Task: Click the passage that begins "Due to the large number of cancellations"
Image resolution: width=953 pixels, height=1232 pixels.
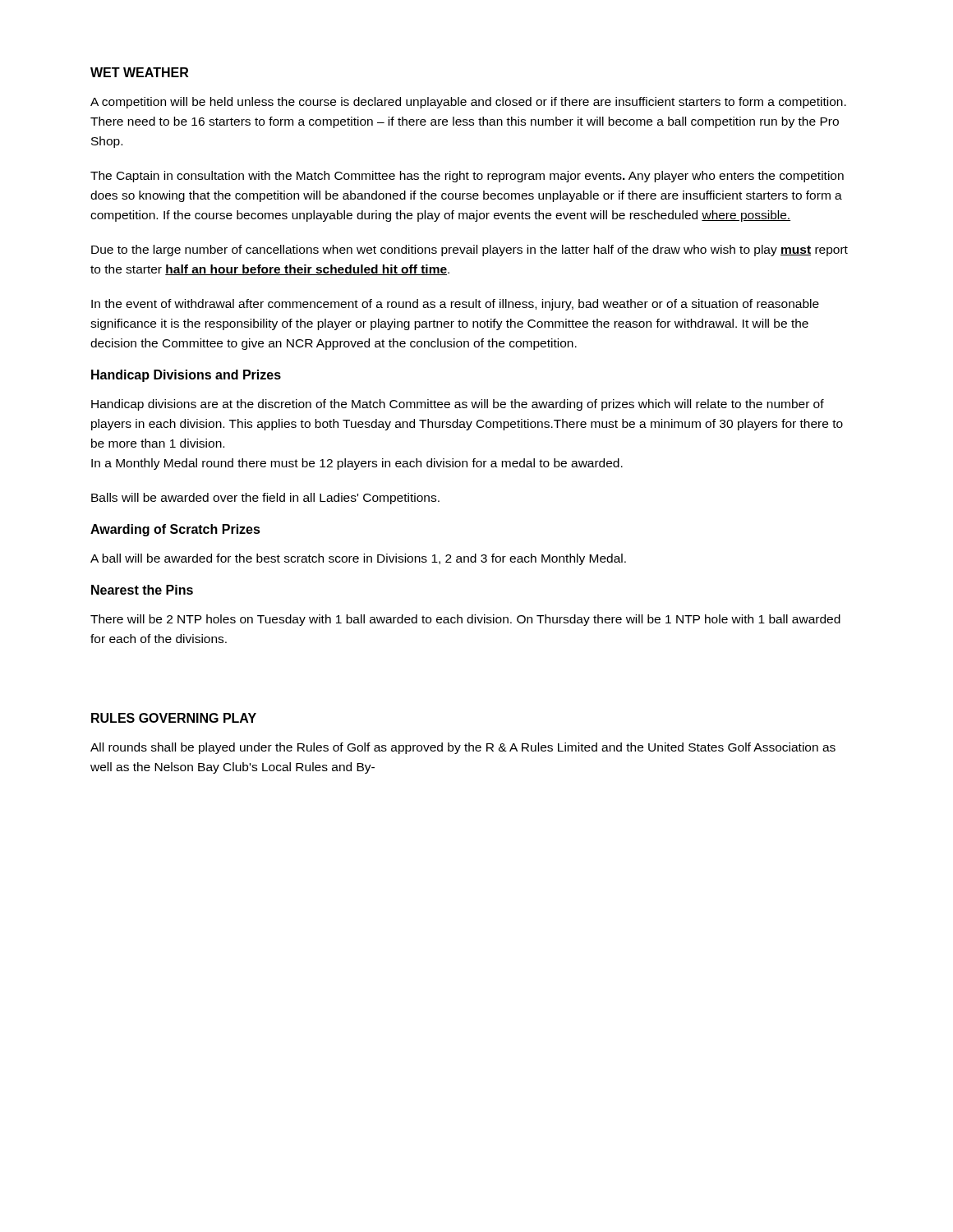Action: [469, 259]
